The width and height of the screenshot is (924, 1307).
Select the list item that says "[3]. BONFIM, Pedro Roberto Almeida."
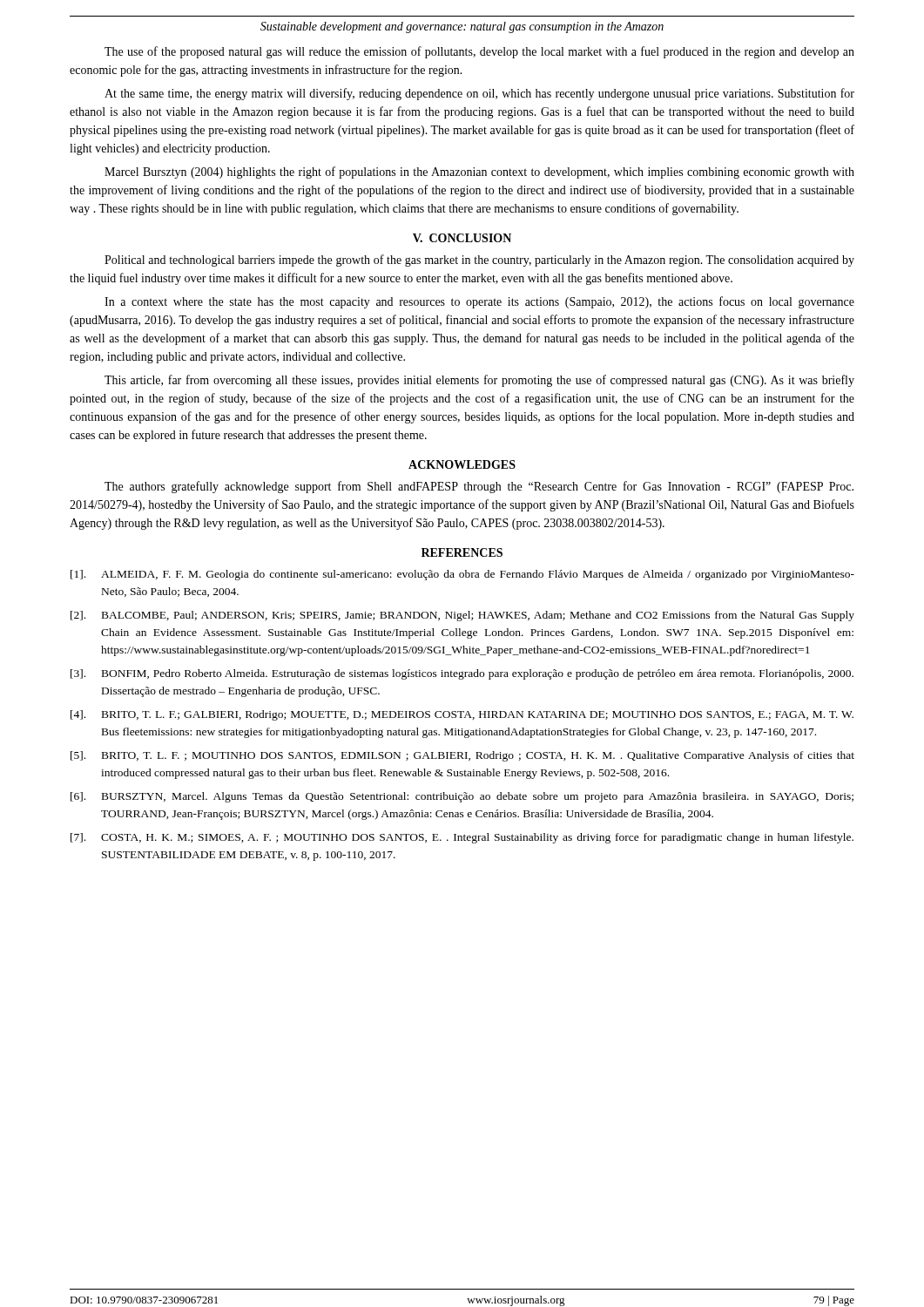tap(462, 682)
